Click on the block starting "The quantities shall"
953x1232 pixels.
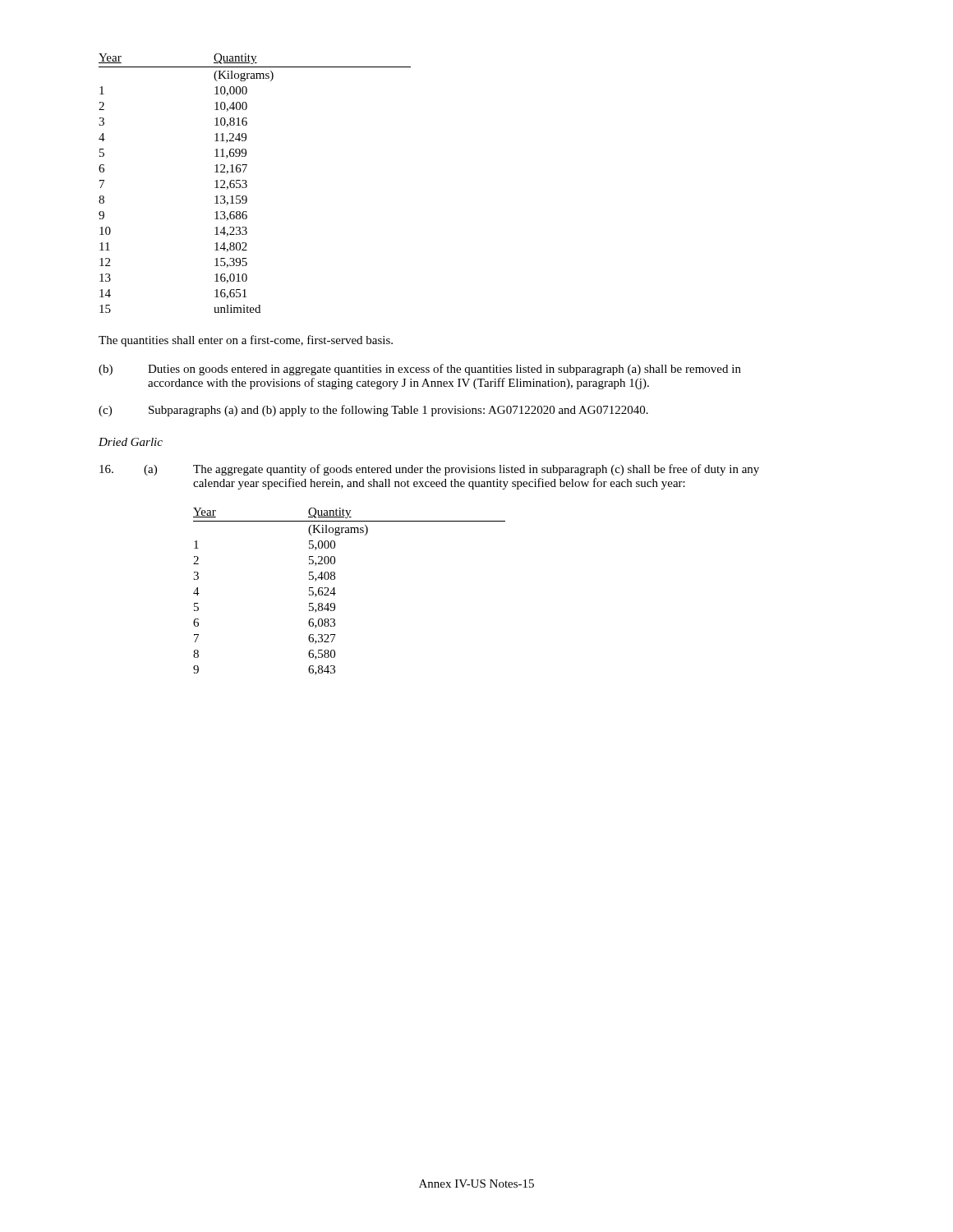(x=246, y=340)
